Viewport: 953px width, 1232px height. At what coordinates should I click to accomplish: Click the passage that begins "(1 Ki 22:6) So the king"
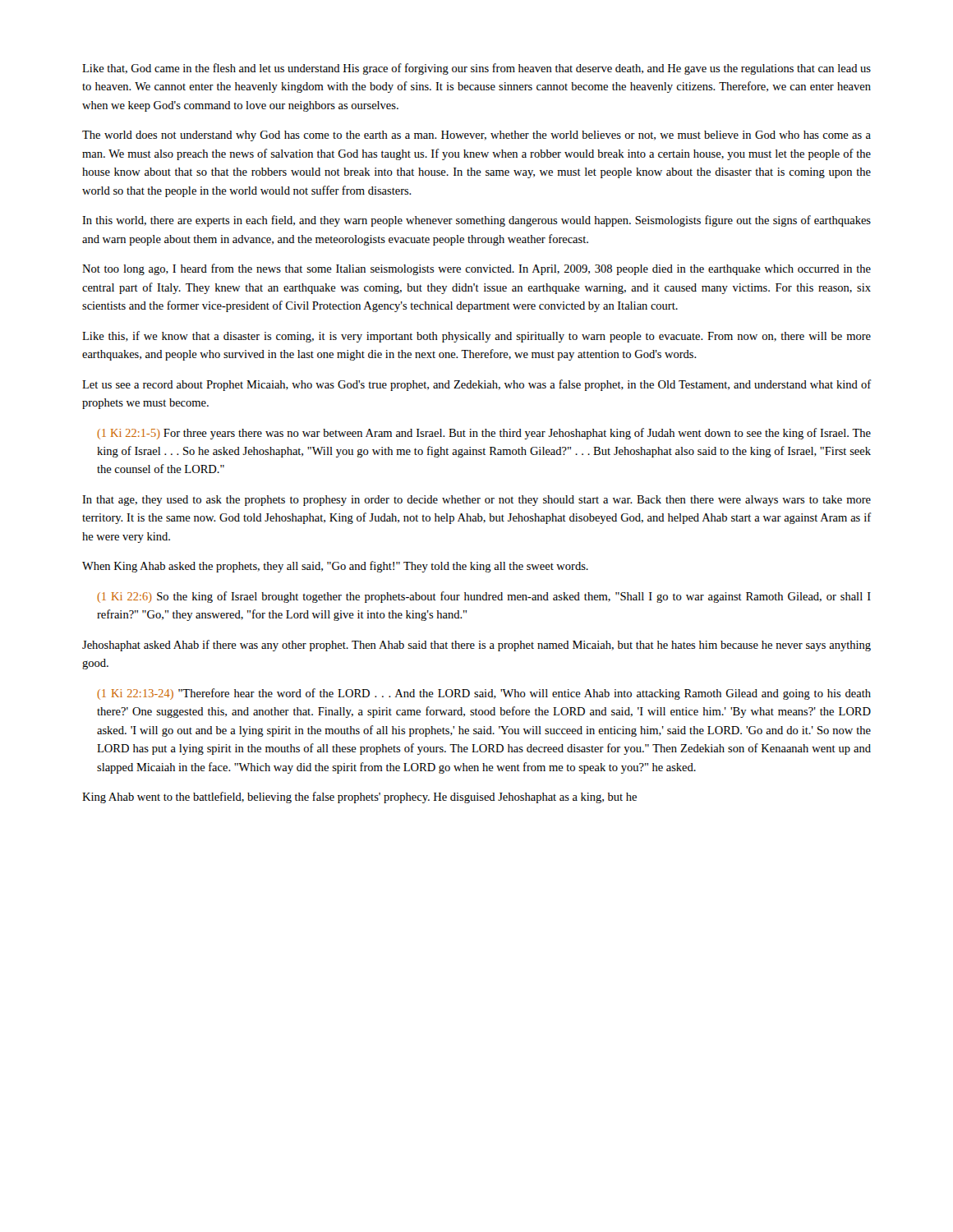click(x=484, y=605)
